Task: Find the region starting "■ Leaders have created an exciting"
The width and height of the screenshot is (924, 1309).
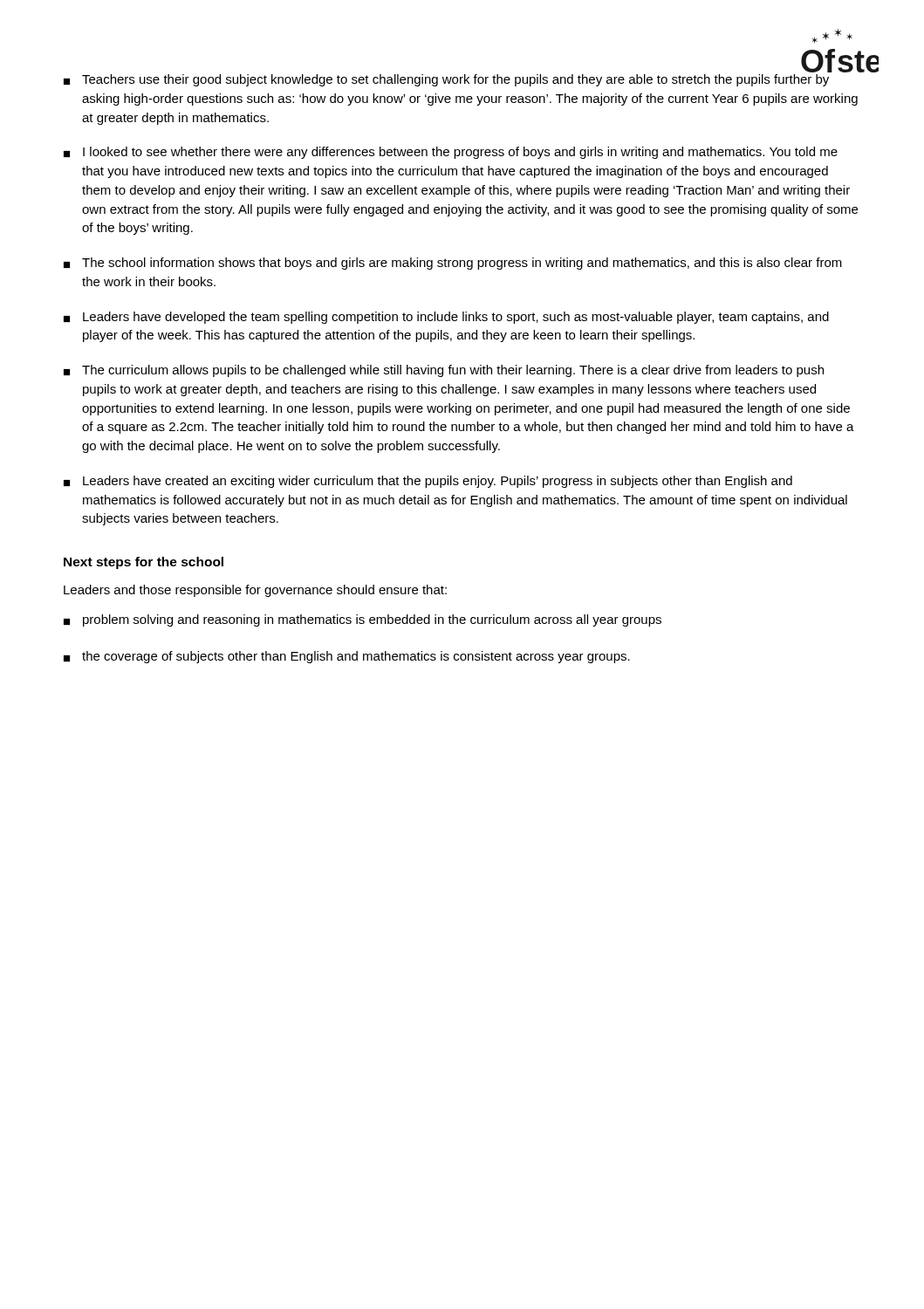Action: click(x=462, y=499)
